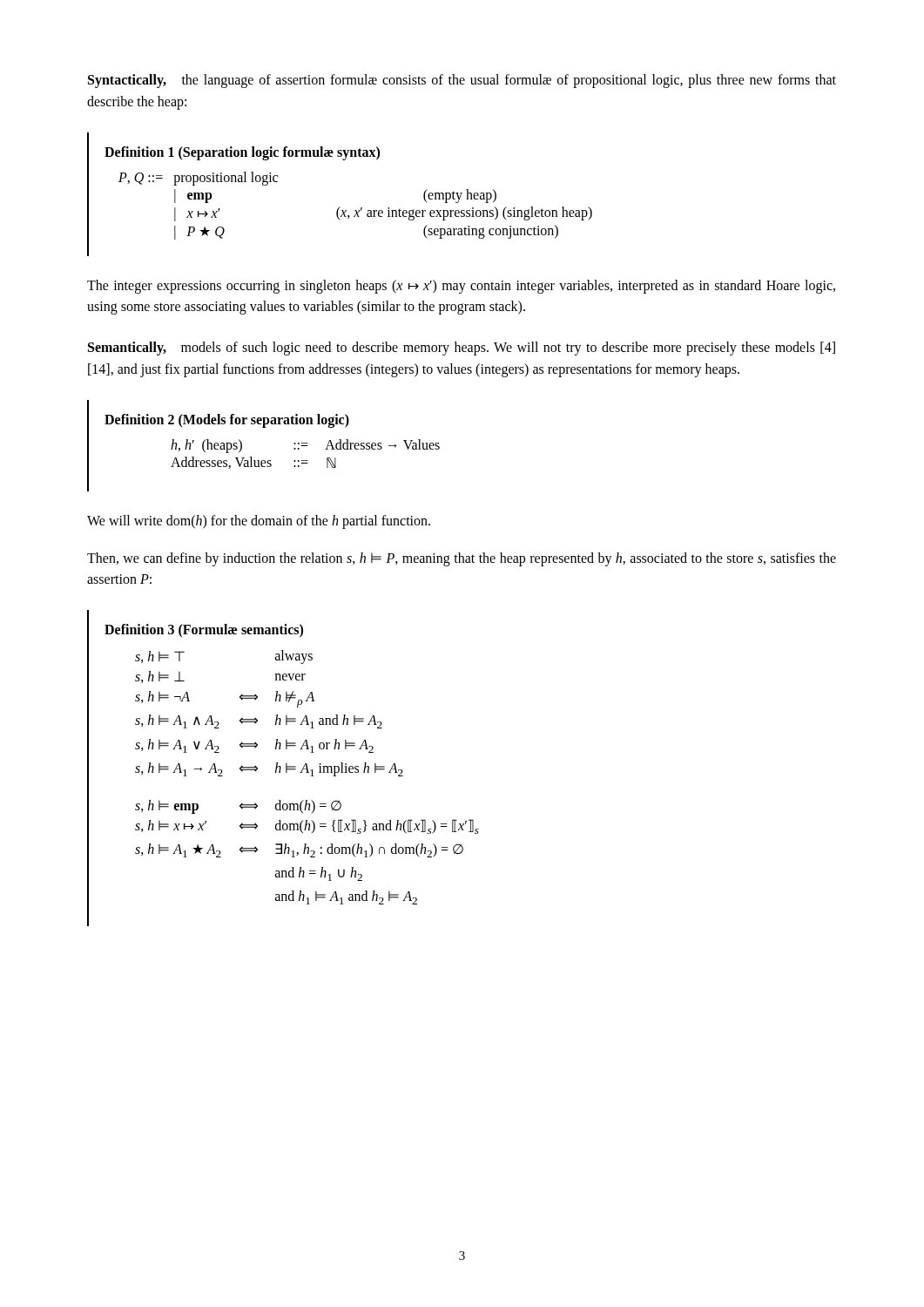Find the formula on this page that starts "Definition 3 (Formulæ semantics) s, h ⊨"
This screenshot has height=1307, width=924.
pyautogui.click(x=204, y=631)
